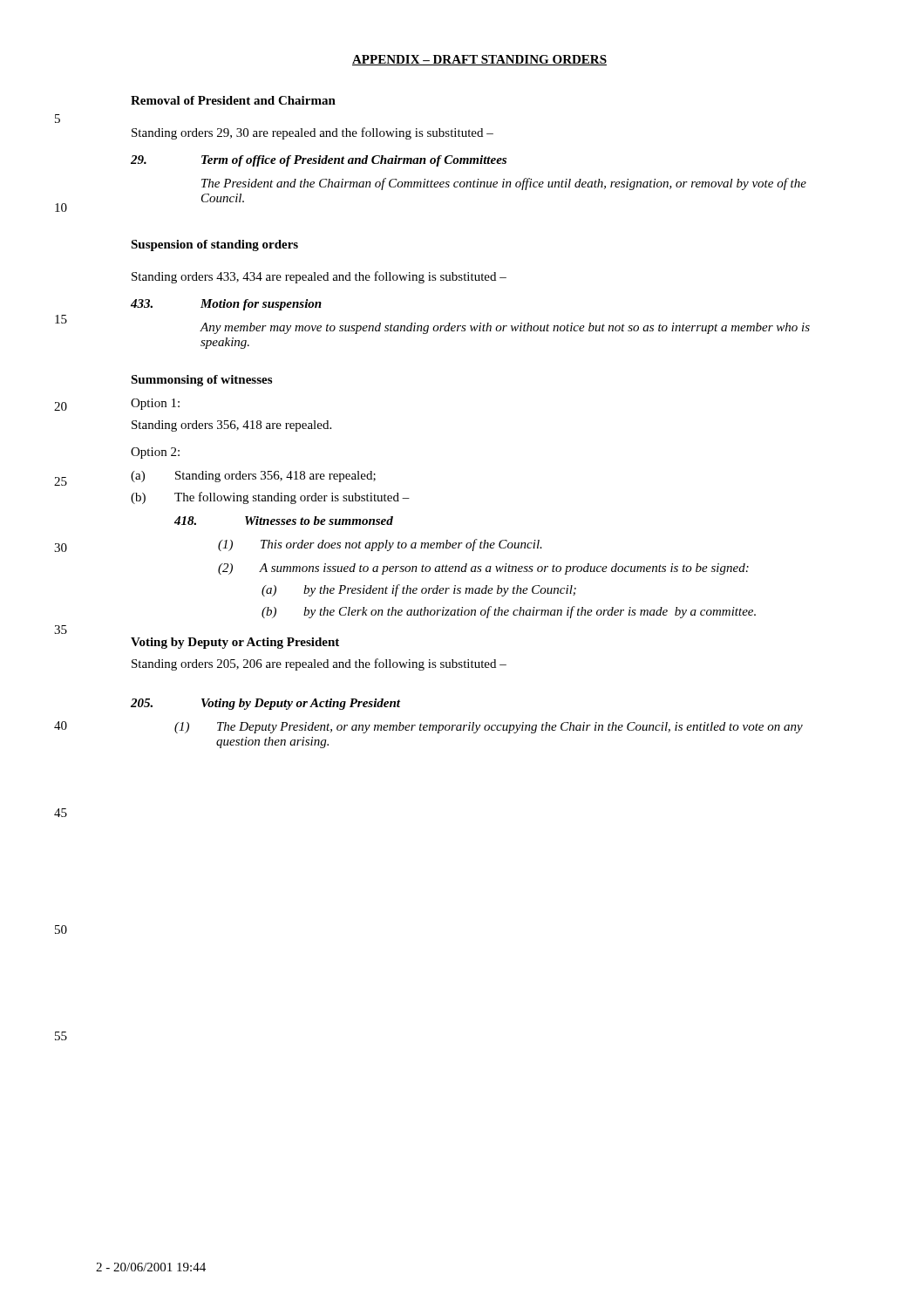Find the passage starting "(a) by the President if the order"

(x=419, y=590)
